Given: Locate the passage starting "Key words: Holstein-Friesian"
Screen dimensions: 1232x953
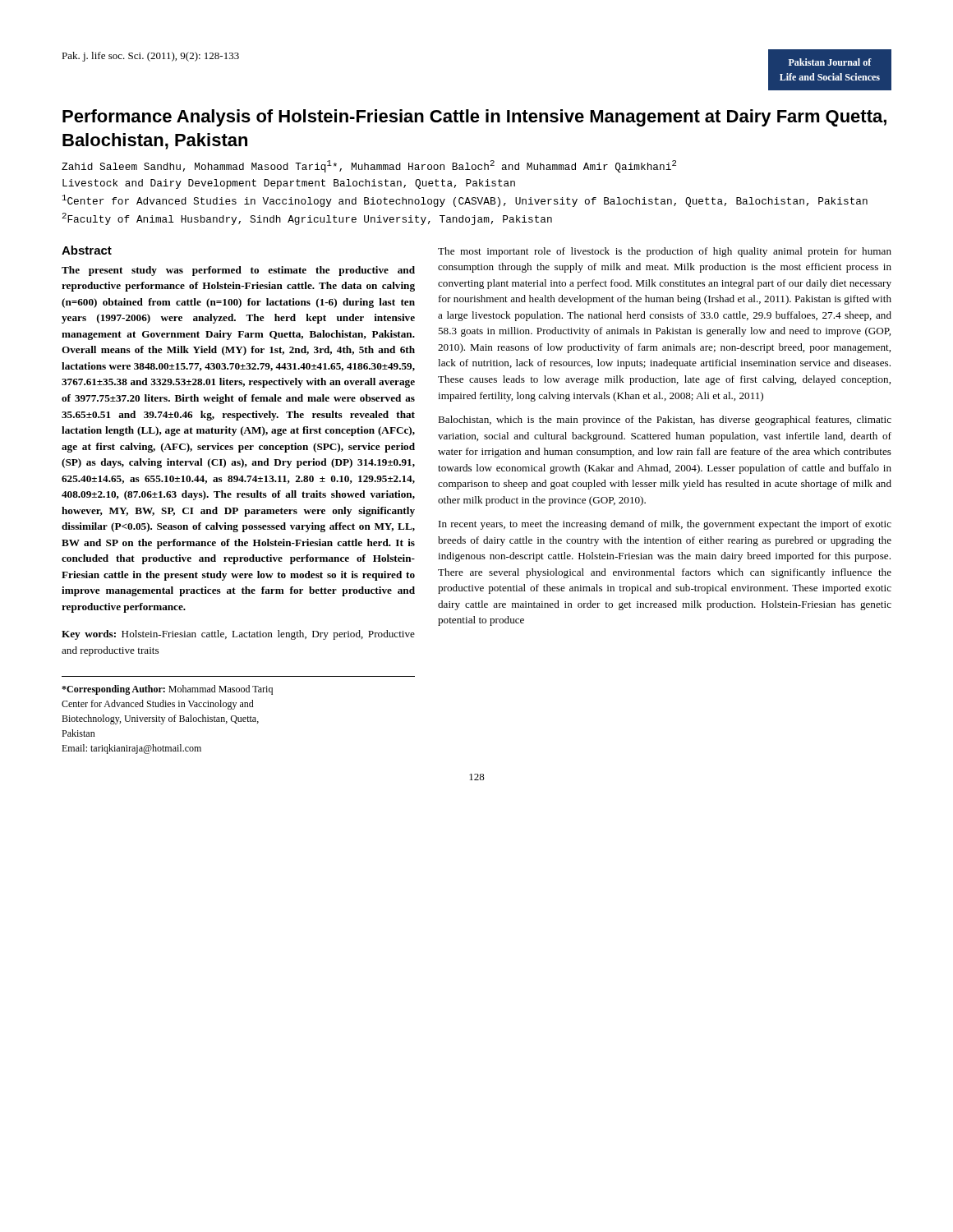Looking at the screenshot, I should (x=238, y=642).
